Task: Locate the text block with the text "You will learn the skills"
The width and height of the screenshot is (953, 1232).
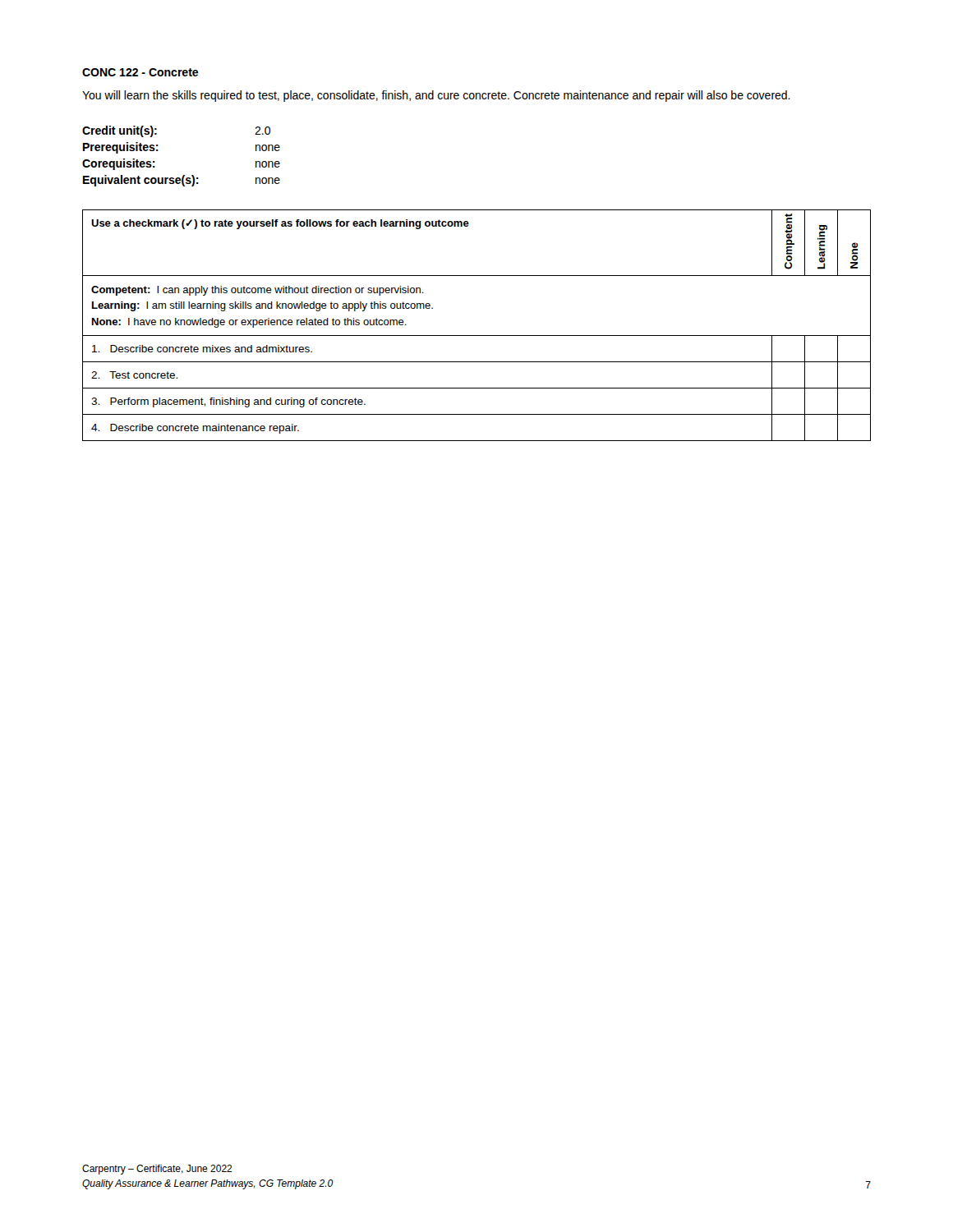Action: (x=436, y=95)
